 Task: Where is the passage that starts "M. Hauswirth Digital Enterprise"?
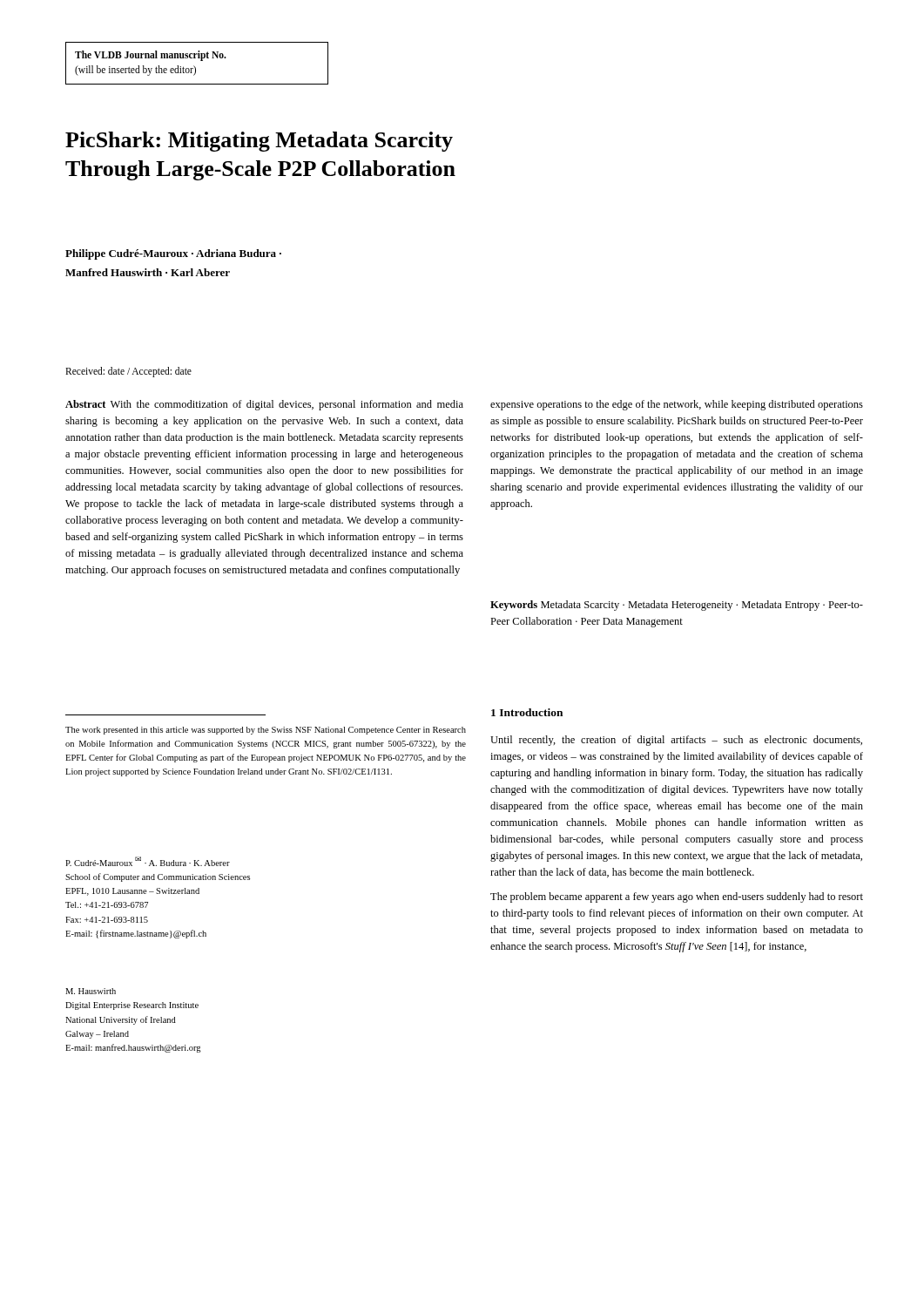click(x=133, y=1020)
